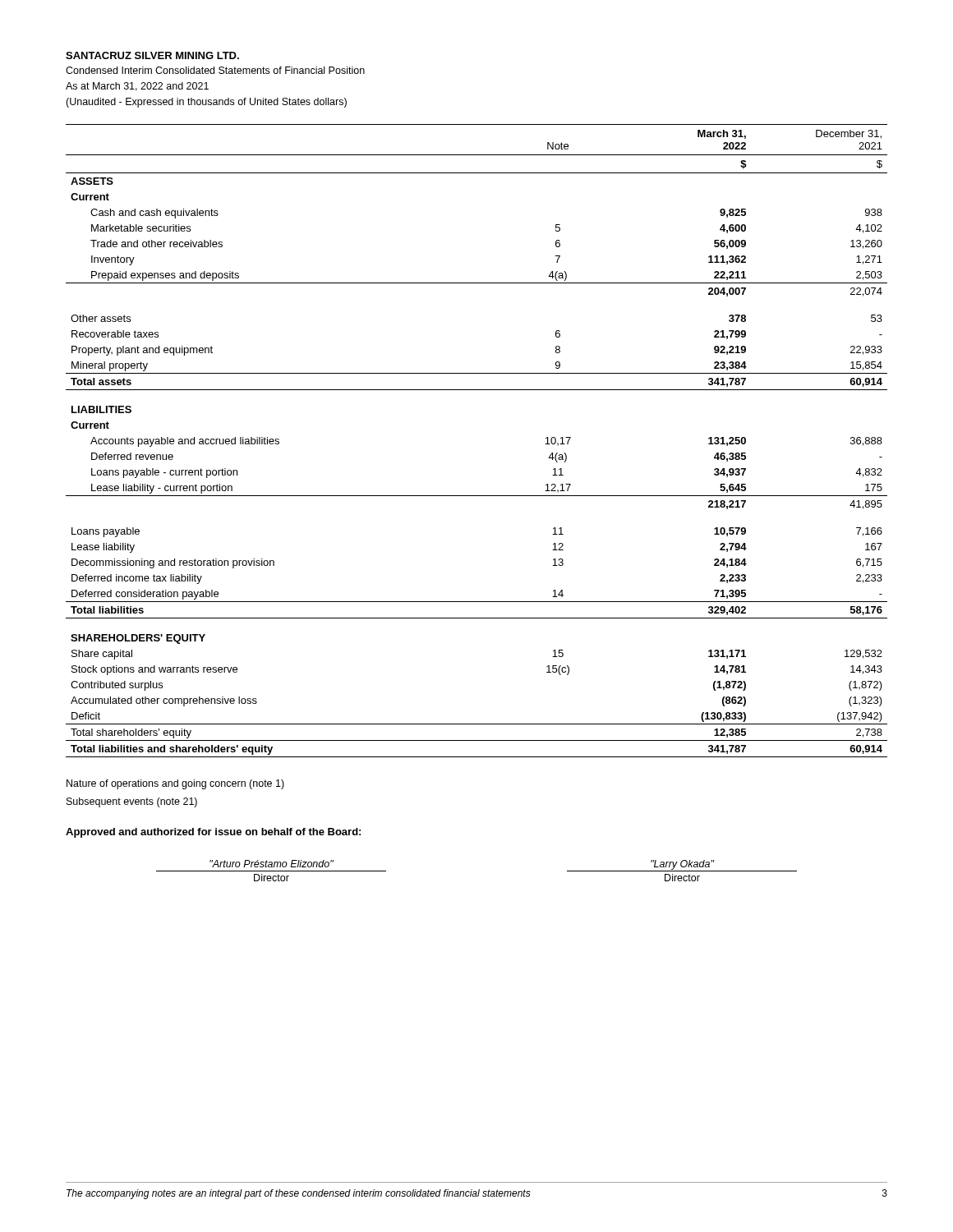Navigate to the text block starting "Nature of operations and going concern (note 1)"
This screenshot has width=953, height=1232.
[175, 792]
